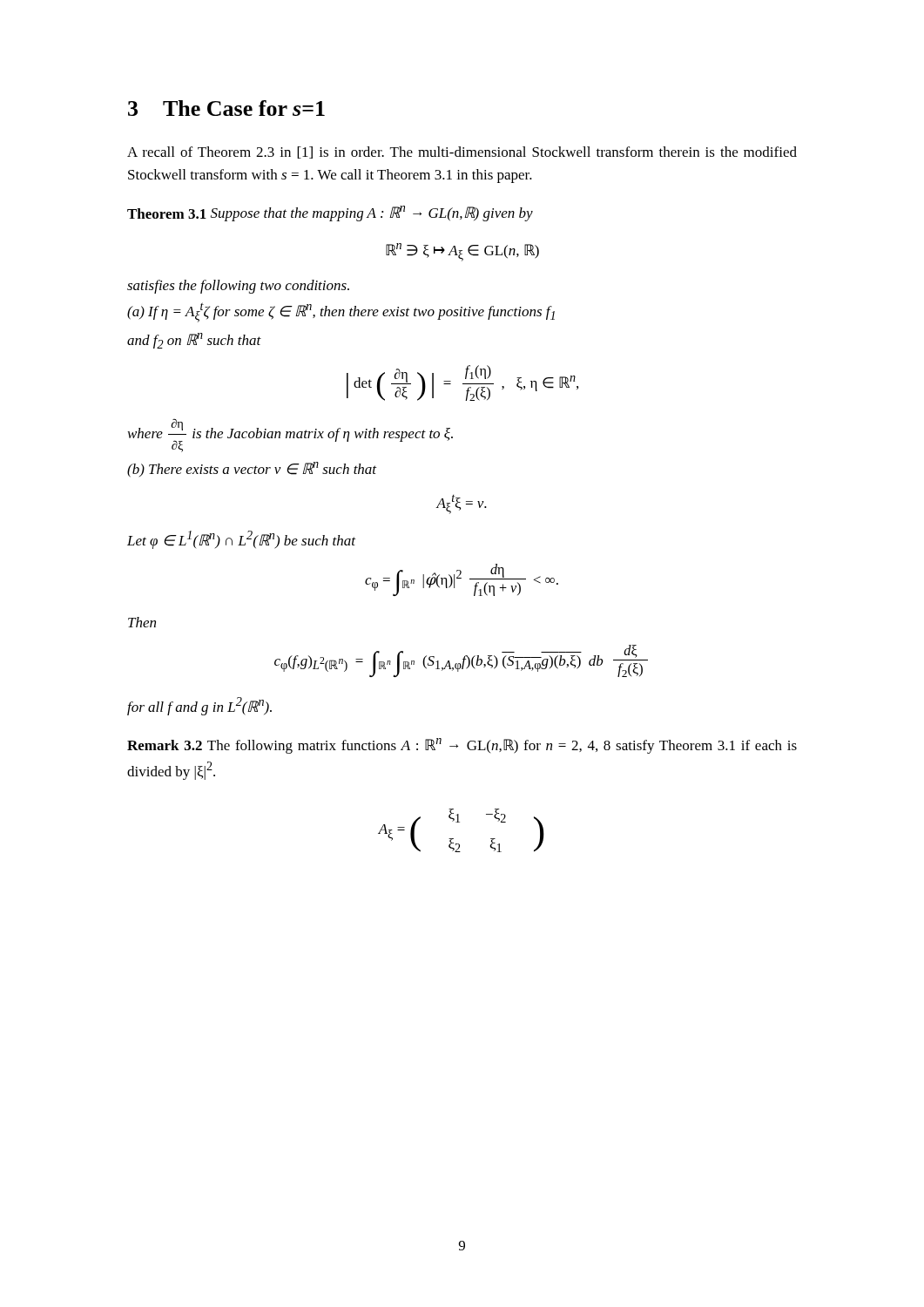Click on the passage starting "satisfies the following two conditions. (a) If"
The height and width of the screenshot is (1307, 924).
coord(462,314)
